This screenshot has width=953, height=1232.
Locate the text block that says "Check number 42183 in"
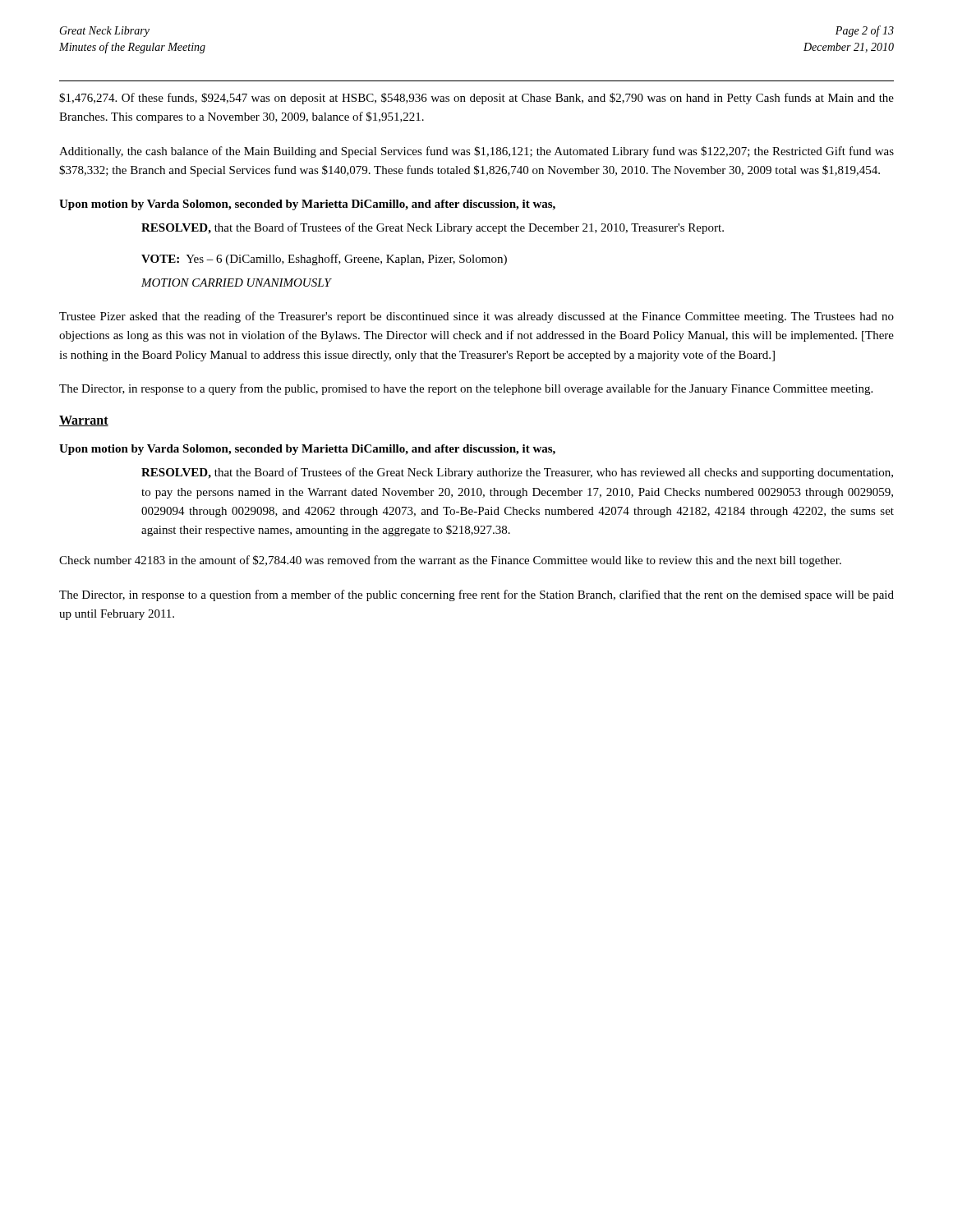[451, 560]
